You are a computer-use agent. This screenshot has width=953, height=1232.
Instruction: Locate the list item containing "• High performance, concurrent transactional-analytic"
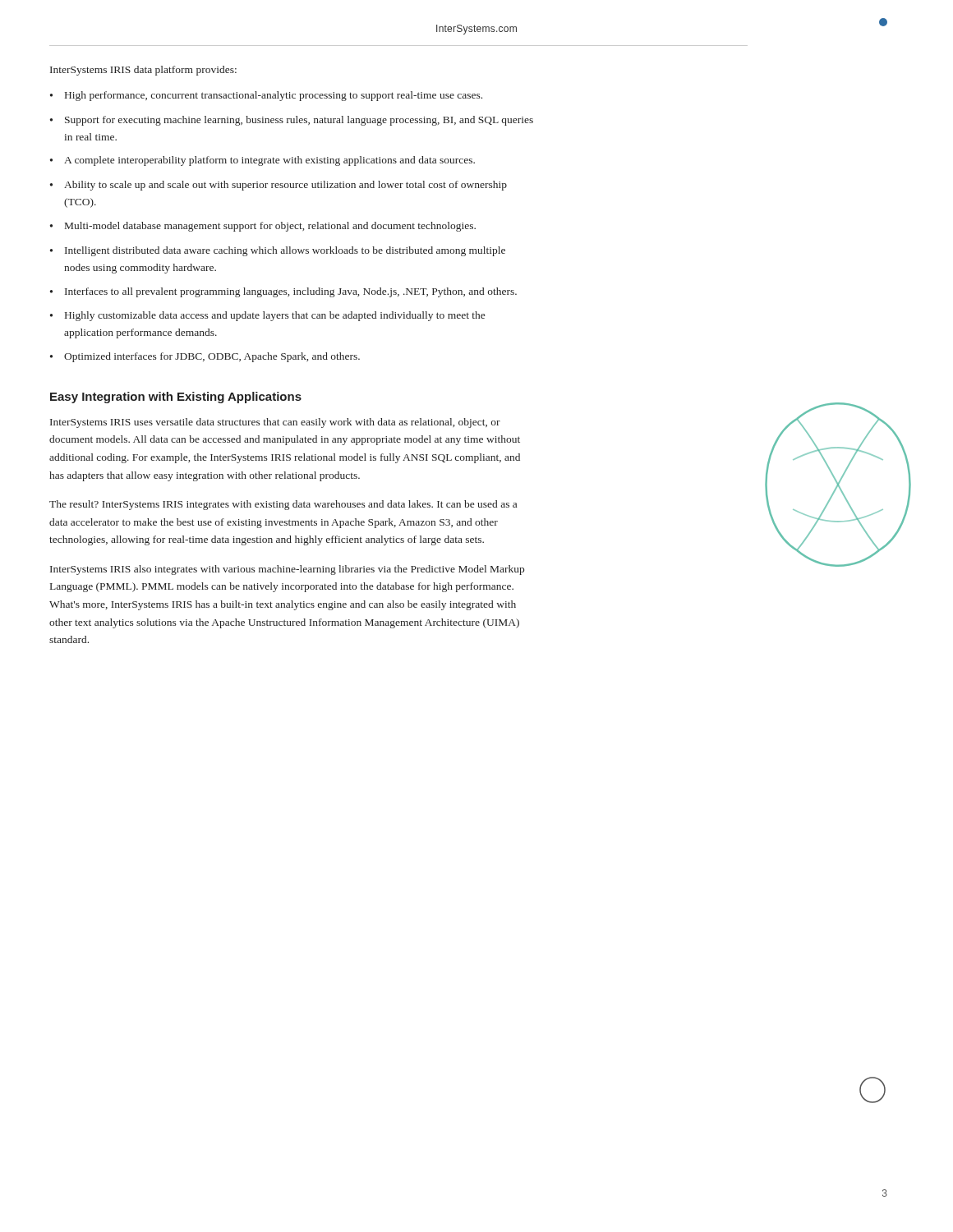coord(292,96)
